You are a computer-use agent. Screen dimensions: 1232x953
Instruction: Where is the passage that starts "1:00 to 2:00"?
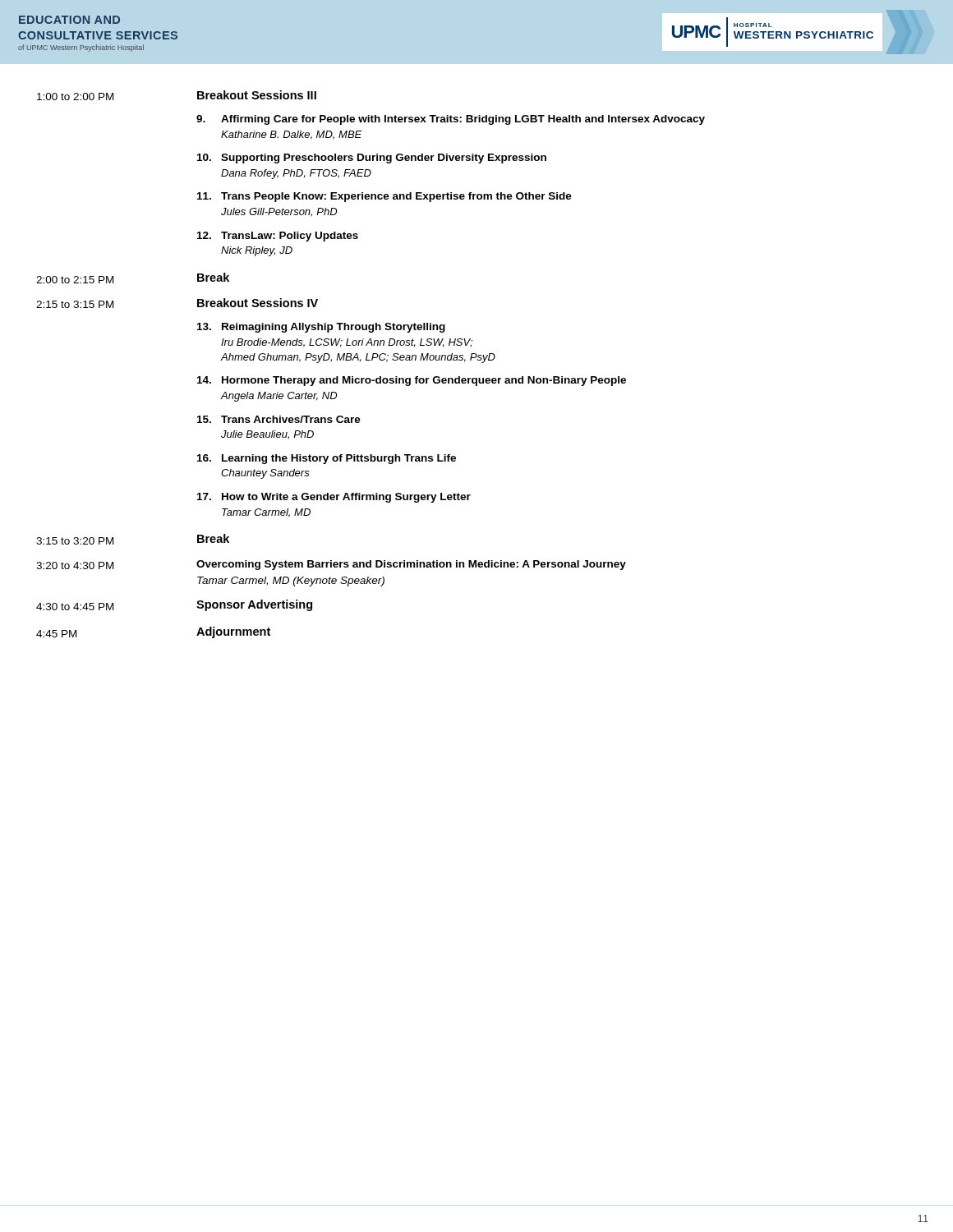(371, 173)
